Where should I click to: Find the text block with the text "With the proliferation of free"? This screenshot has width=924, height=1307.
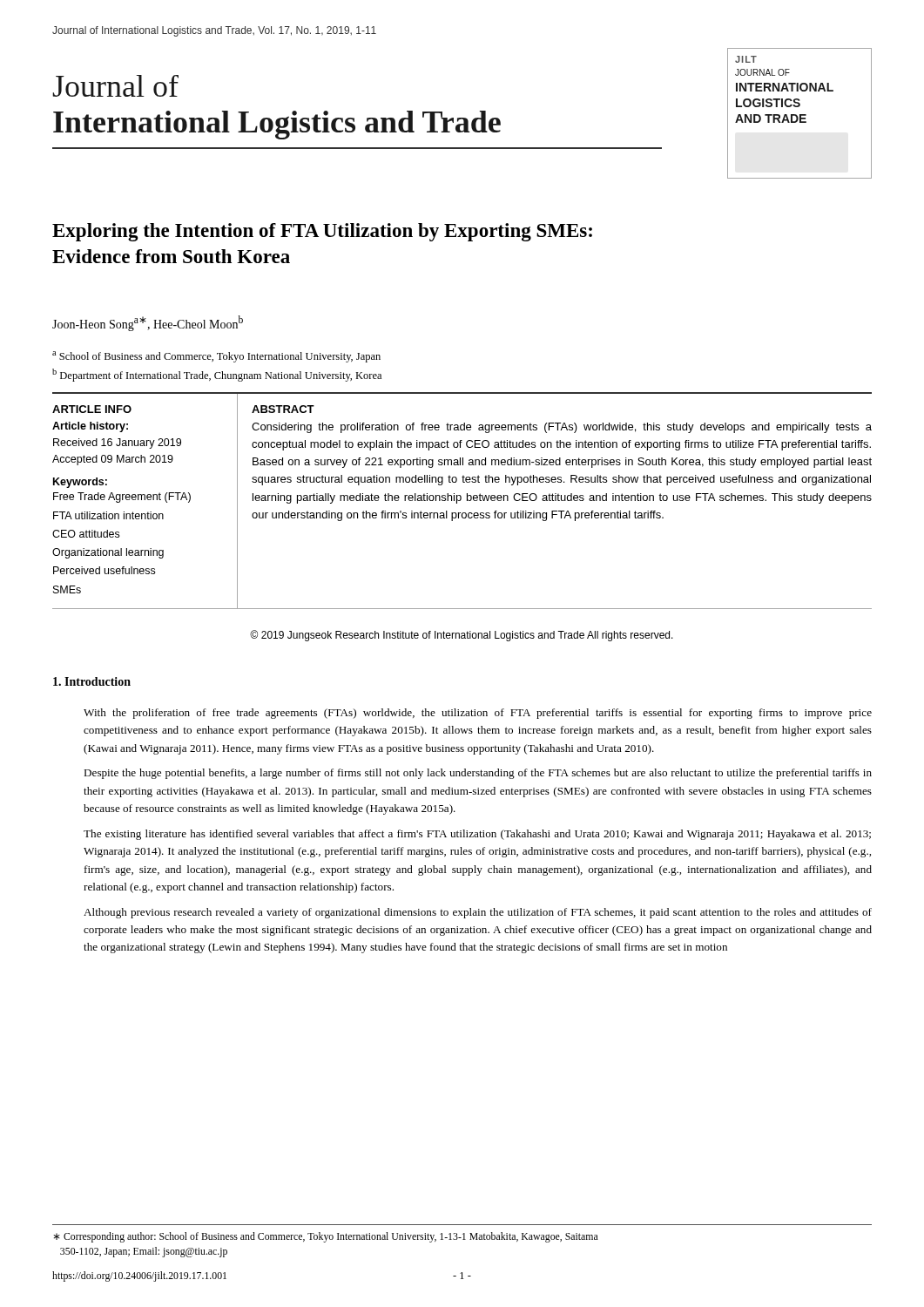pyautogui.click(x=478, y=830)
